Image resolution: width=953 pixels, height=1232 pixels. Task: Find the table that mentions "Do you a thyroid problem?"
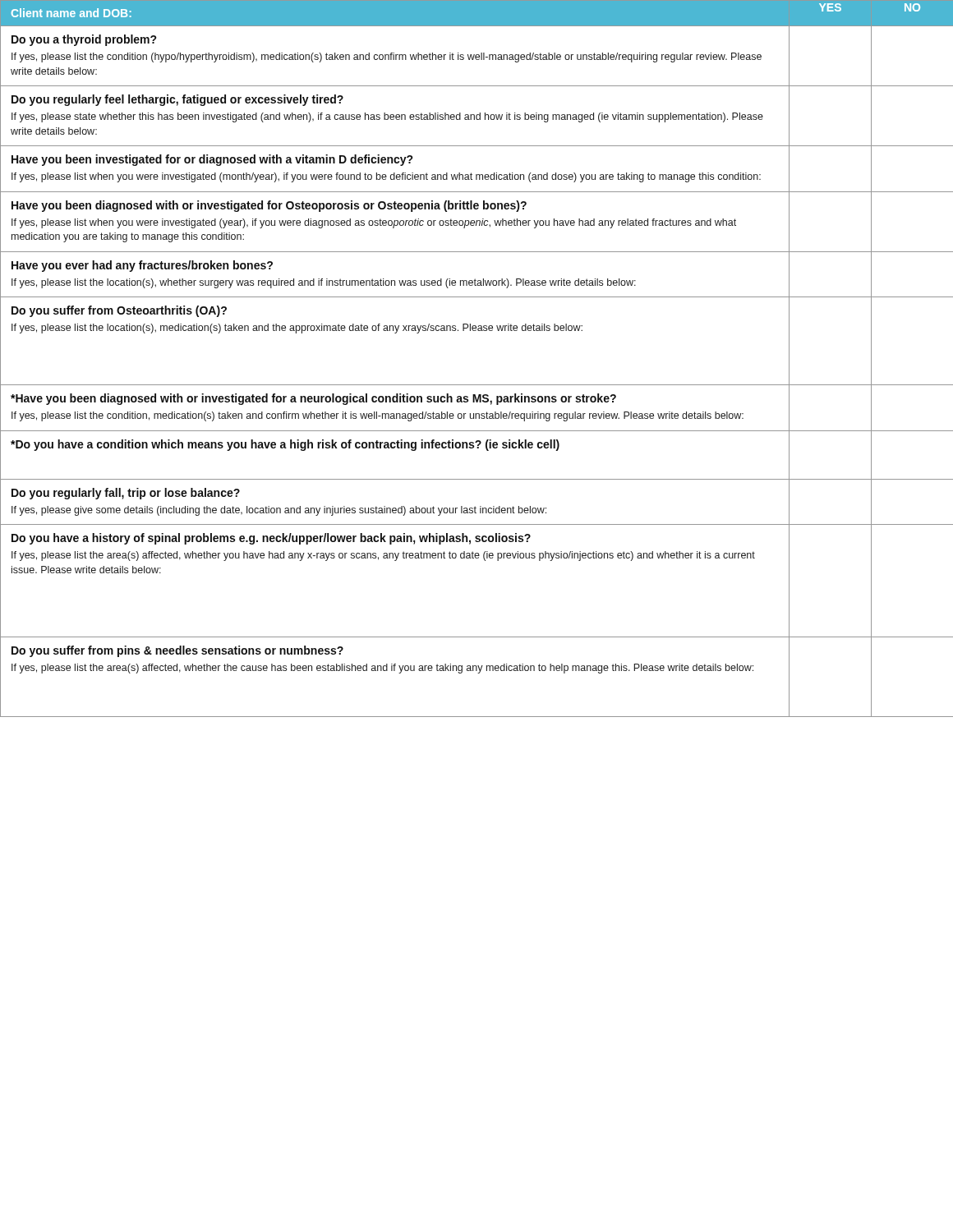(x=477, y=56)
